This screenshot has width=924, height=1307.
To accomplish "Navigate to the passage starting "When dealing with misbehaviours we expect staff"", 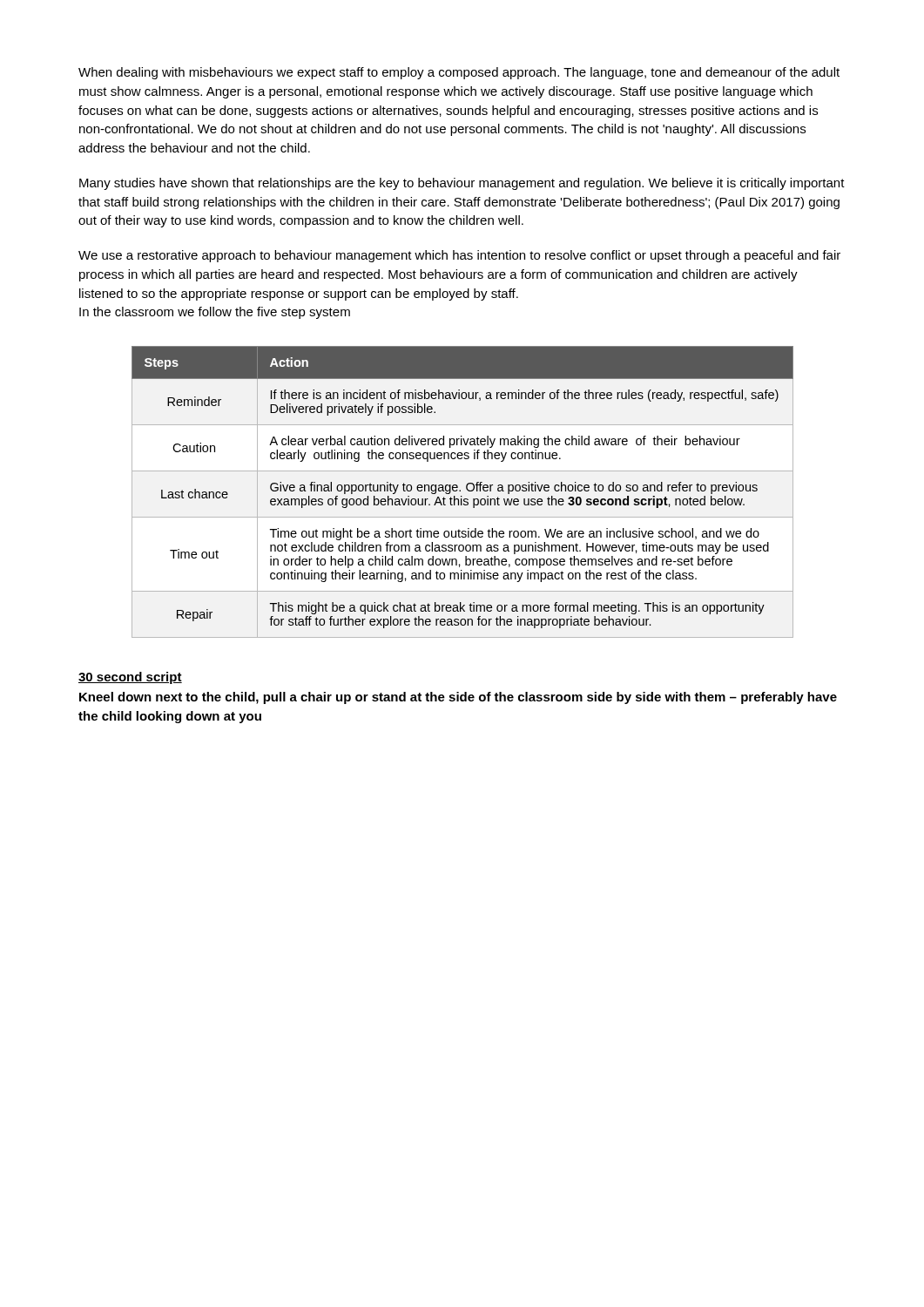I will [x=459, y=110].
